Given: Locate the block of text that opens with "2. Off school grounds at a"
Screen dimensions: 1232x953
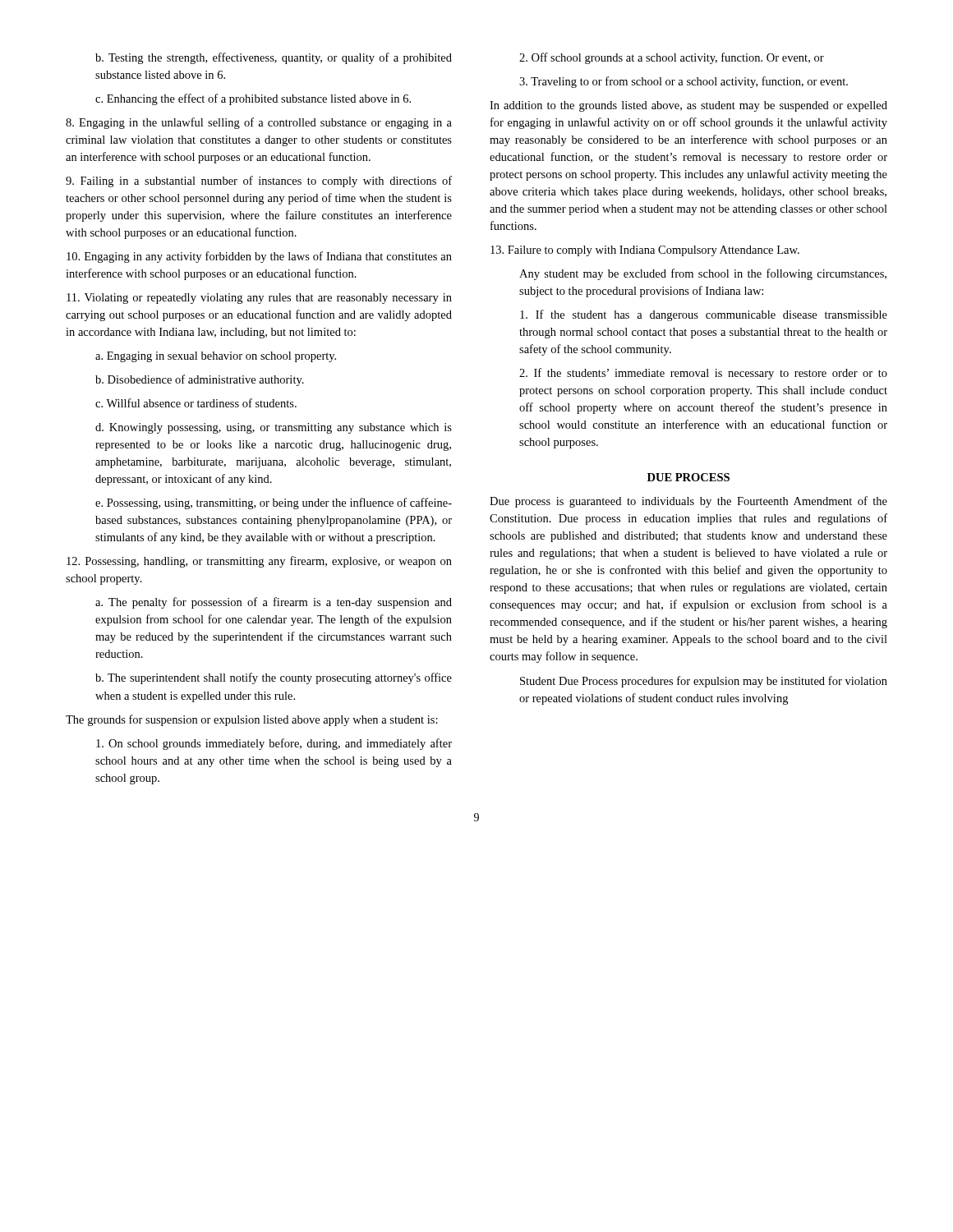Looking at the screenshot, I should click(x=703, y=58).
